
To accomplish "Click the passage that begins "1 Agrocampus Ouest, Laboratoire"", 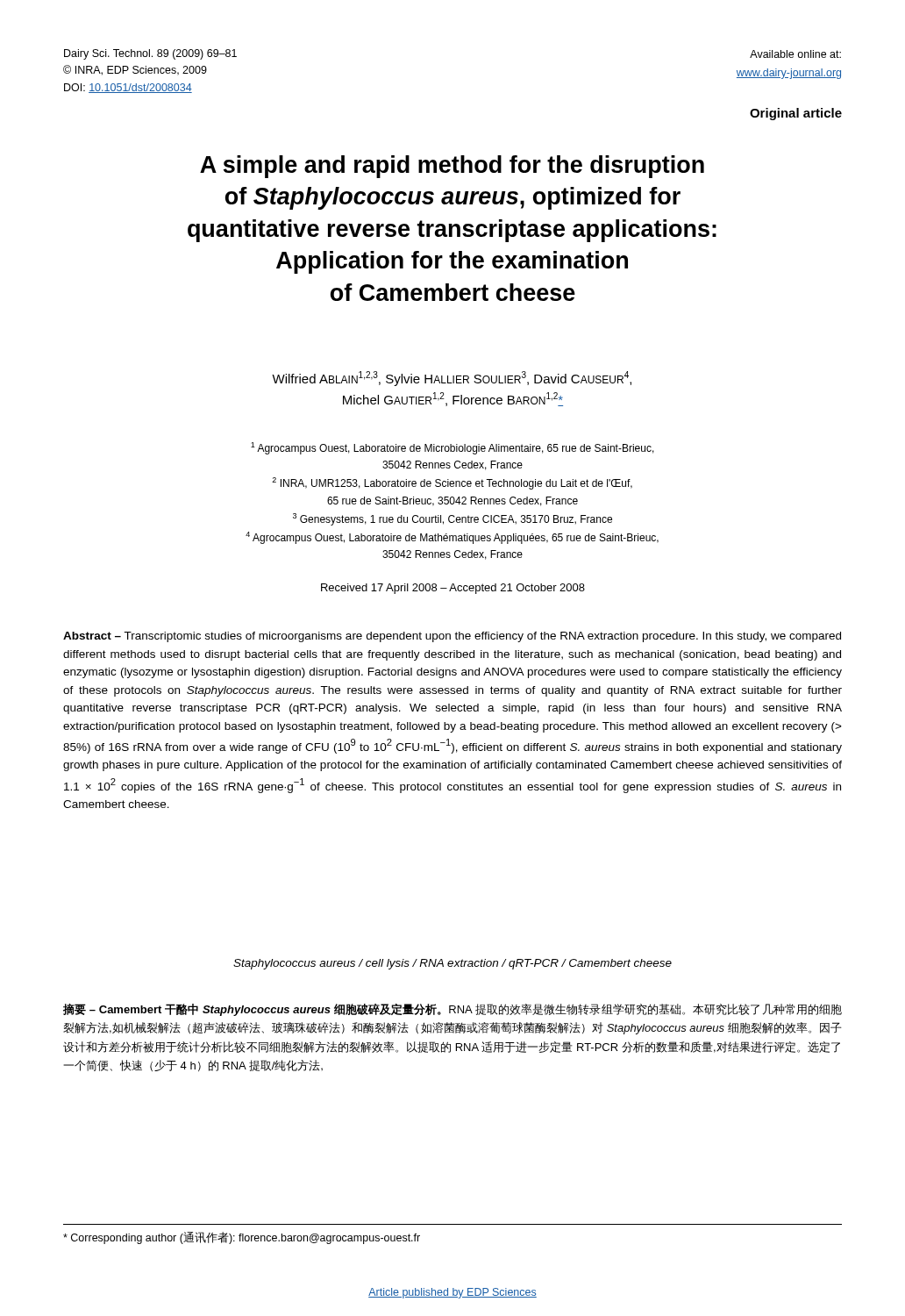I will coord(452,501).
